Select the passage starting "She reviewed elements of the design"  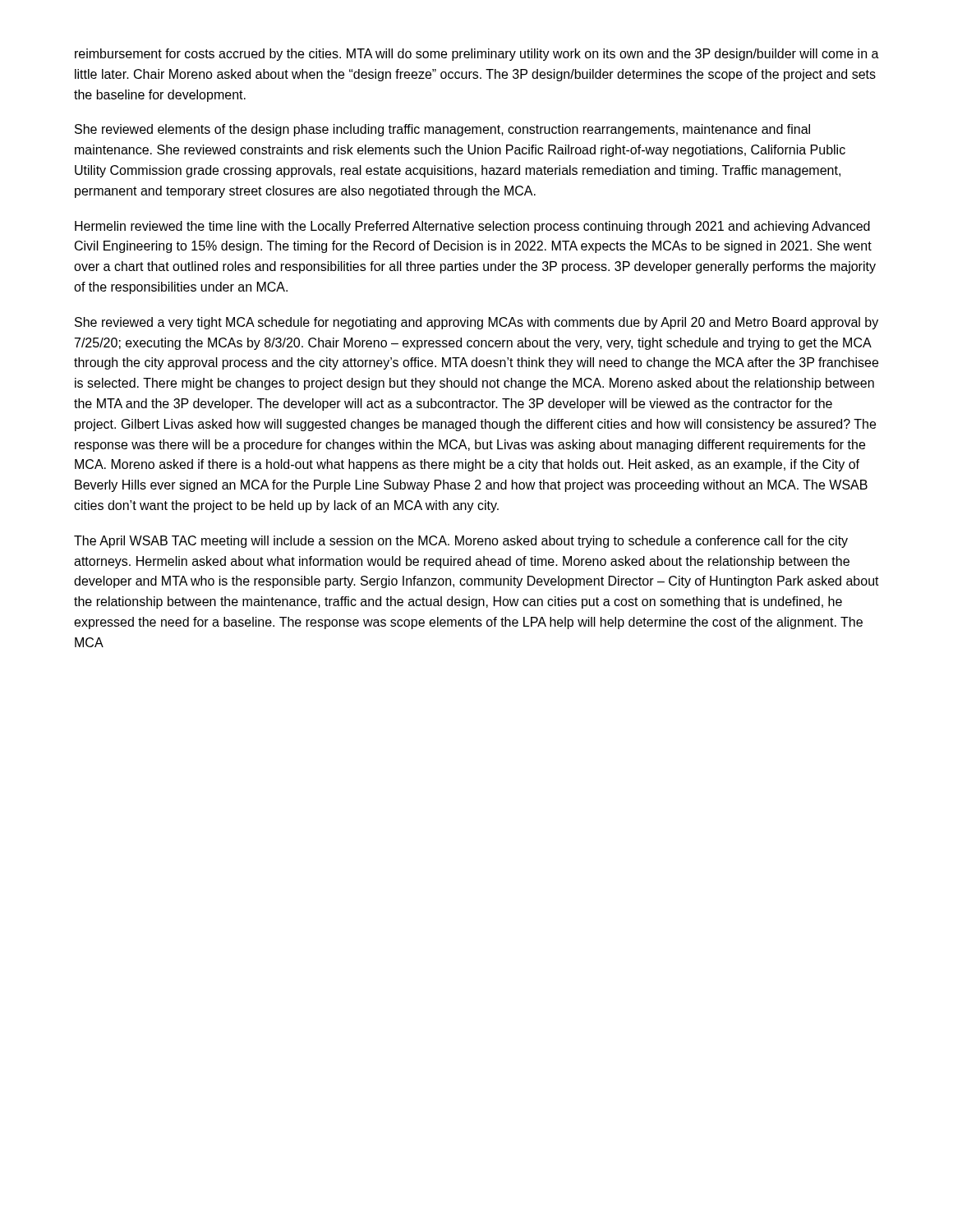point(460,160)
